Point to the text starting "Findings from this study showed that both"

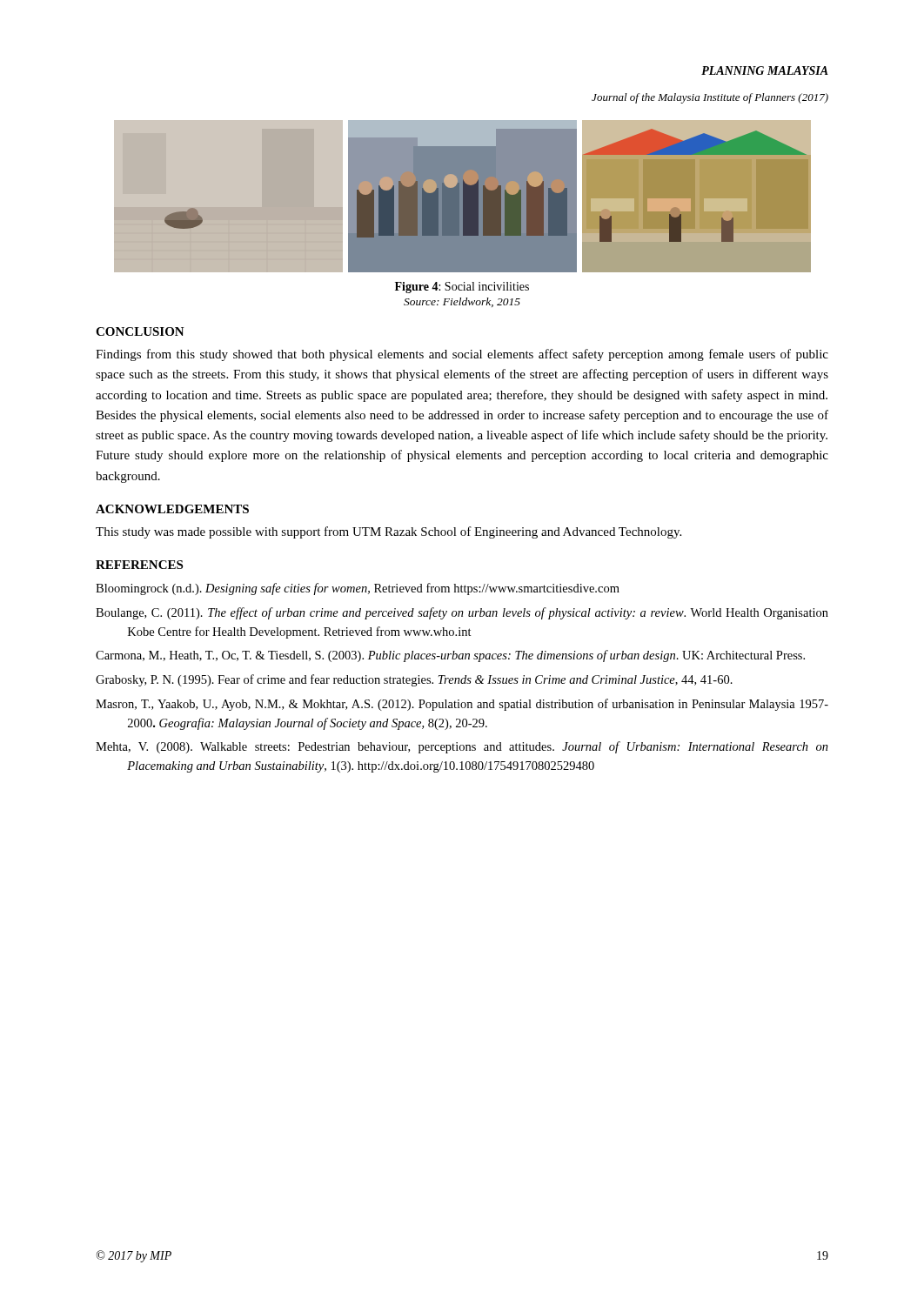pos(462,415)
